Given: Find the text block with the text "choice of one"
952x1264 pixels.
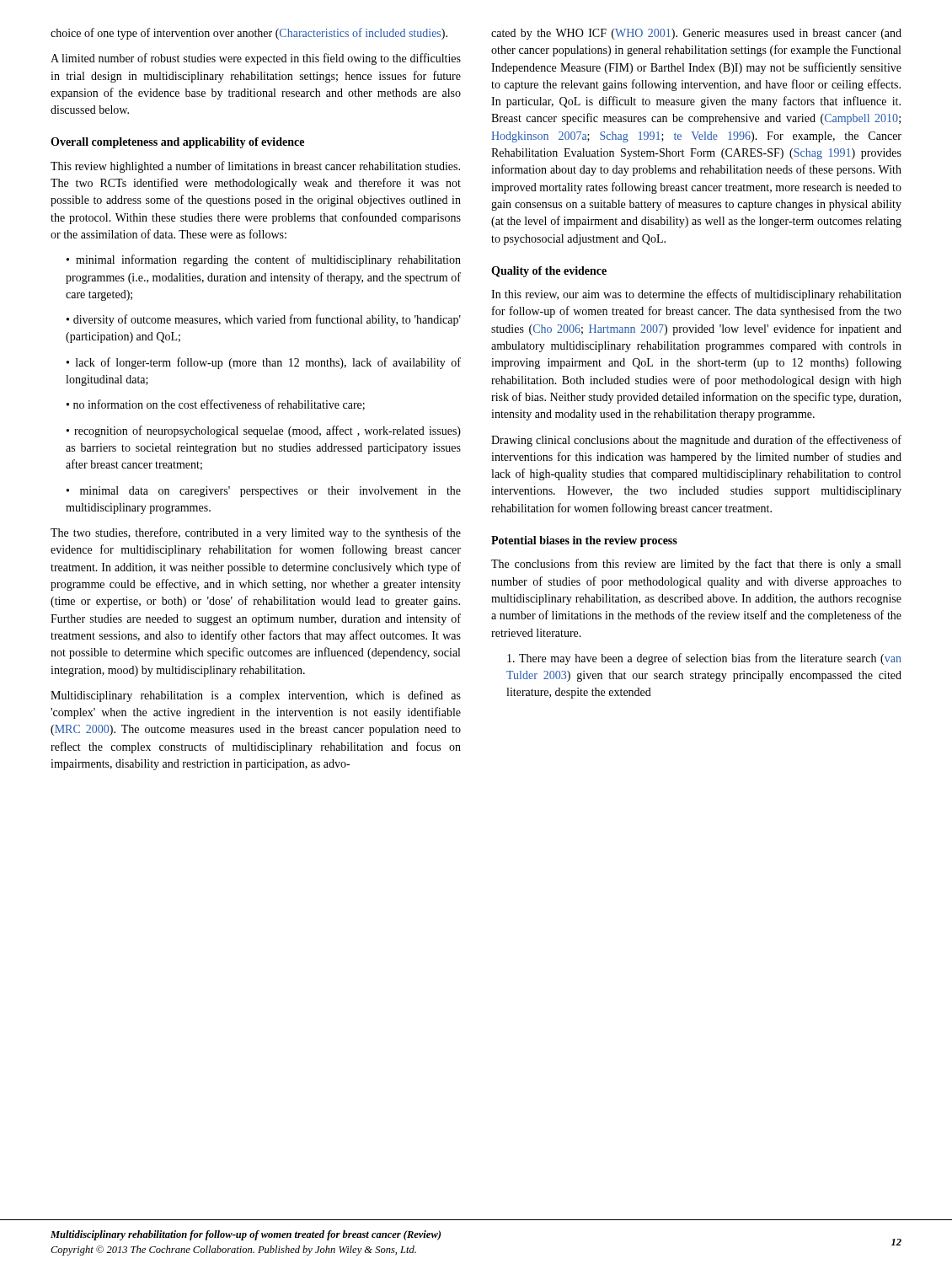Looking at the screenshot, I should tap(256, 72).
